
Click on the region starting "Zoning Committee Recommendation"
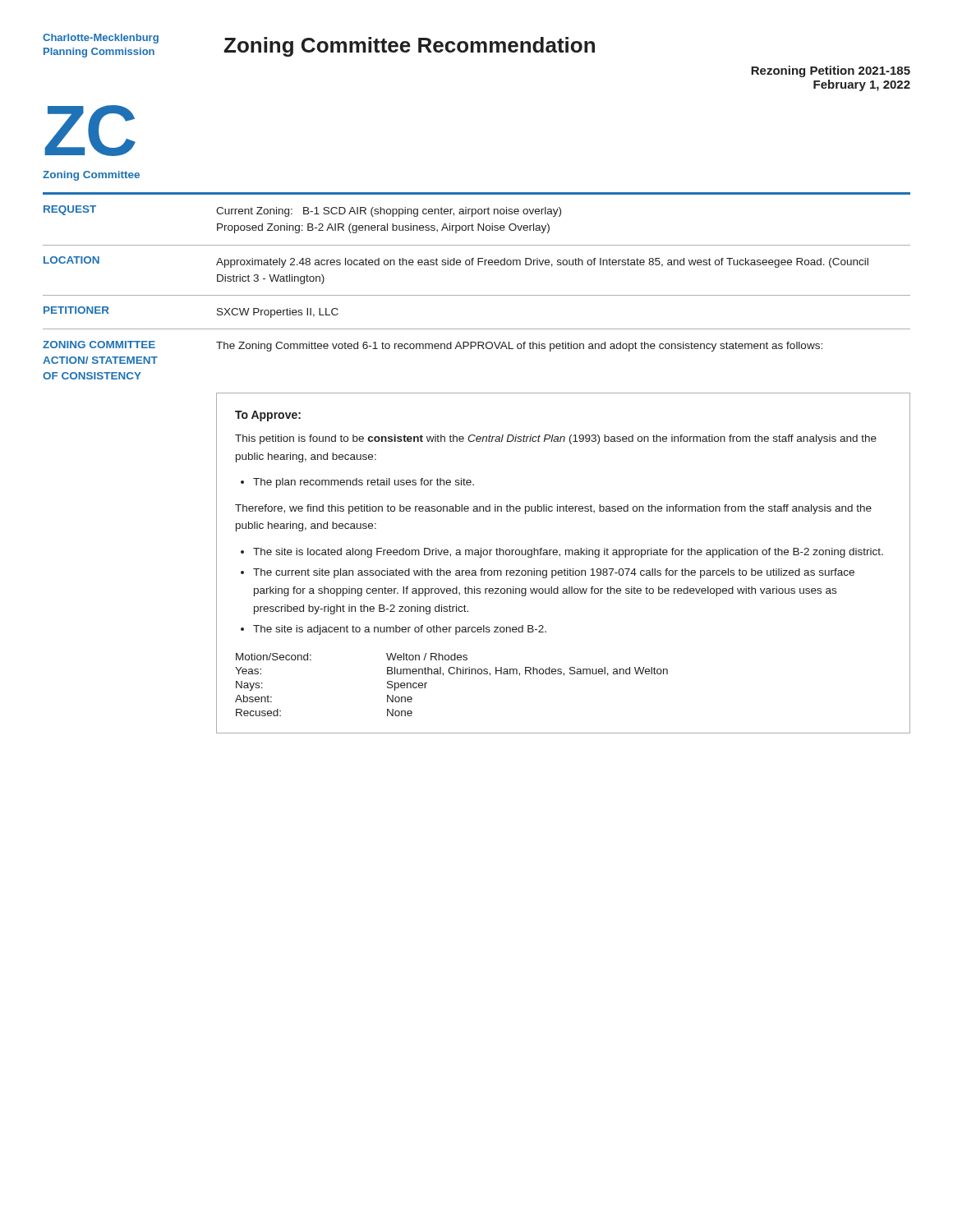pyautogui.click(x=410, y=46)
